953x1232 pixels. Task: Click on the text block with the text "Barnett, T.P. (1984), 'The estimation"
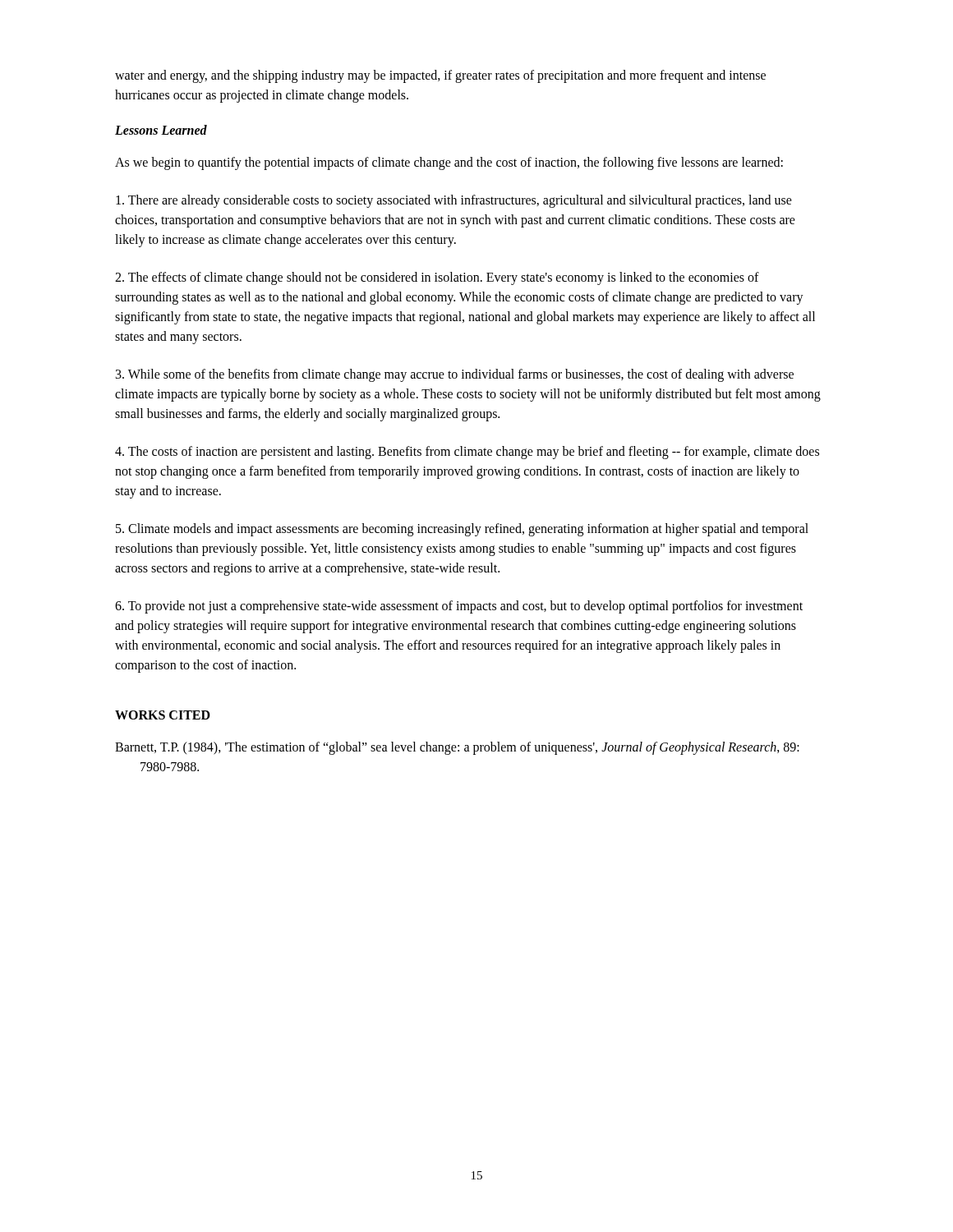point(457,757)
